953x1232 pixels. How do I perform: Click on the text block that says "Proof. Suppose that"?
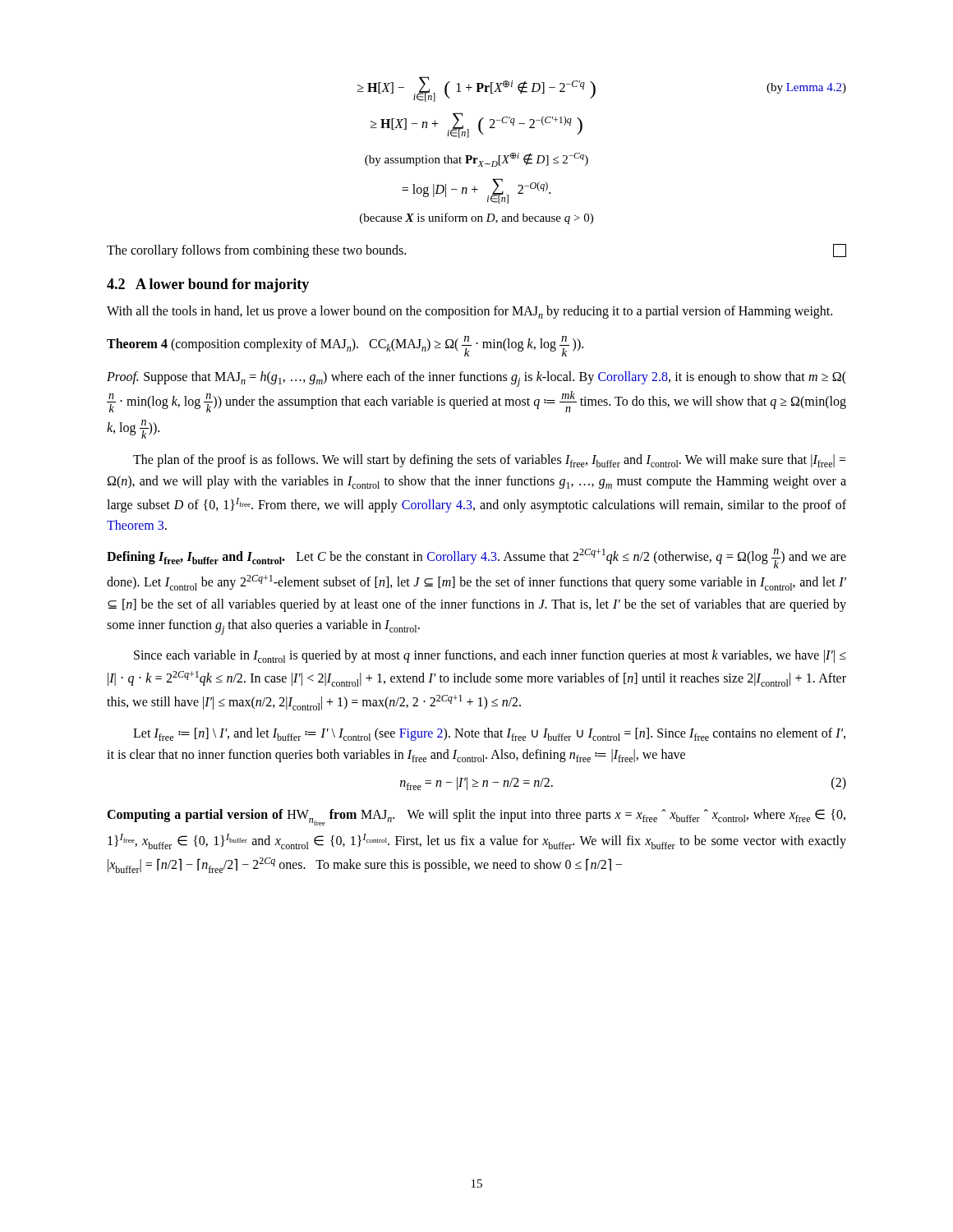point(476,406)
